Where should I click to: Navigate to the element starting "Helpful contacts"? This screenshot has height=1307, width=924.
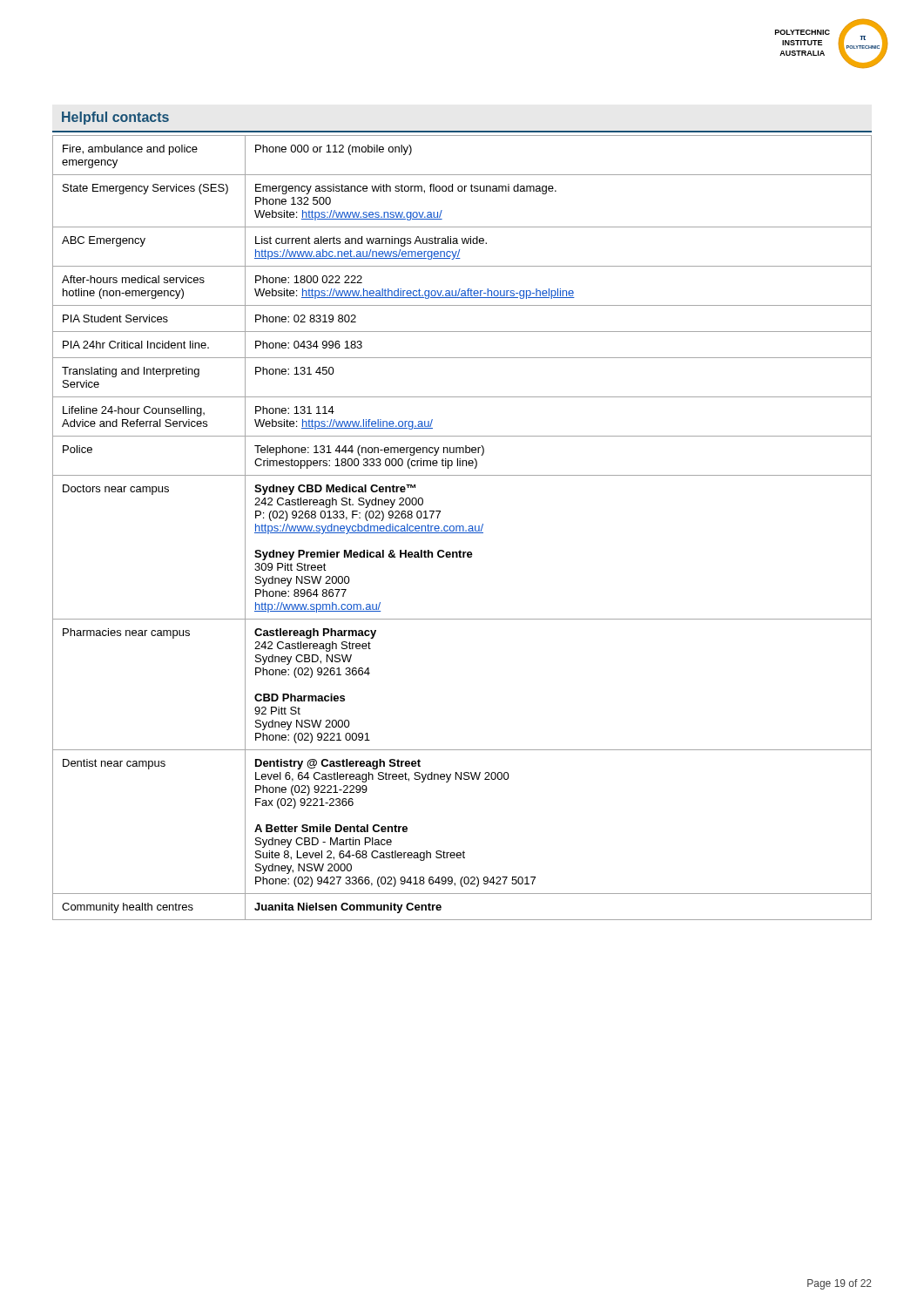(115, 117)
